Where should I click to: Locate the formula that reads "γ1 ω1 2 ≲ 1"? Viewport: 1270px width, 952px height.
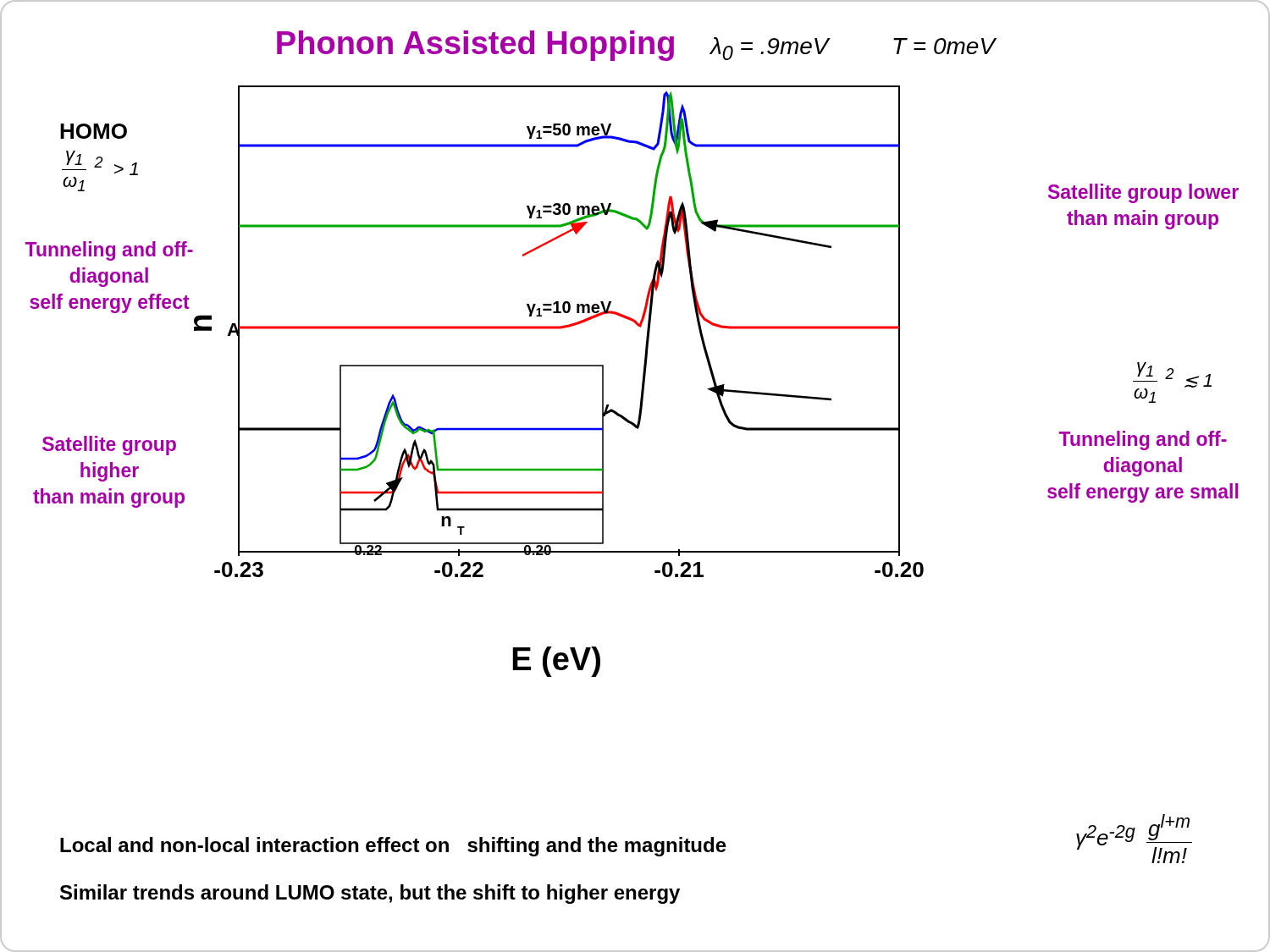1172,382
